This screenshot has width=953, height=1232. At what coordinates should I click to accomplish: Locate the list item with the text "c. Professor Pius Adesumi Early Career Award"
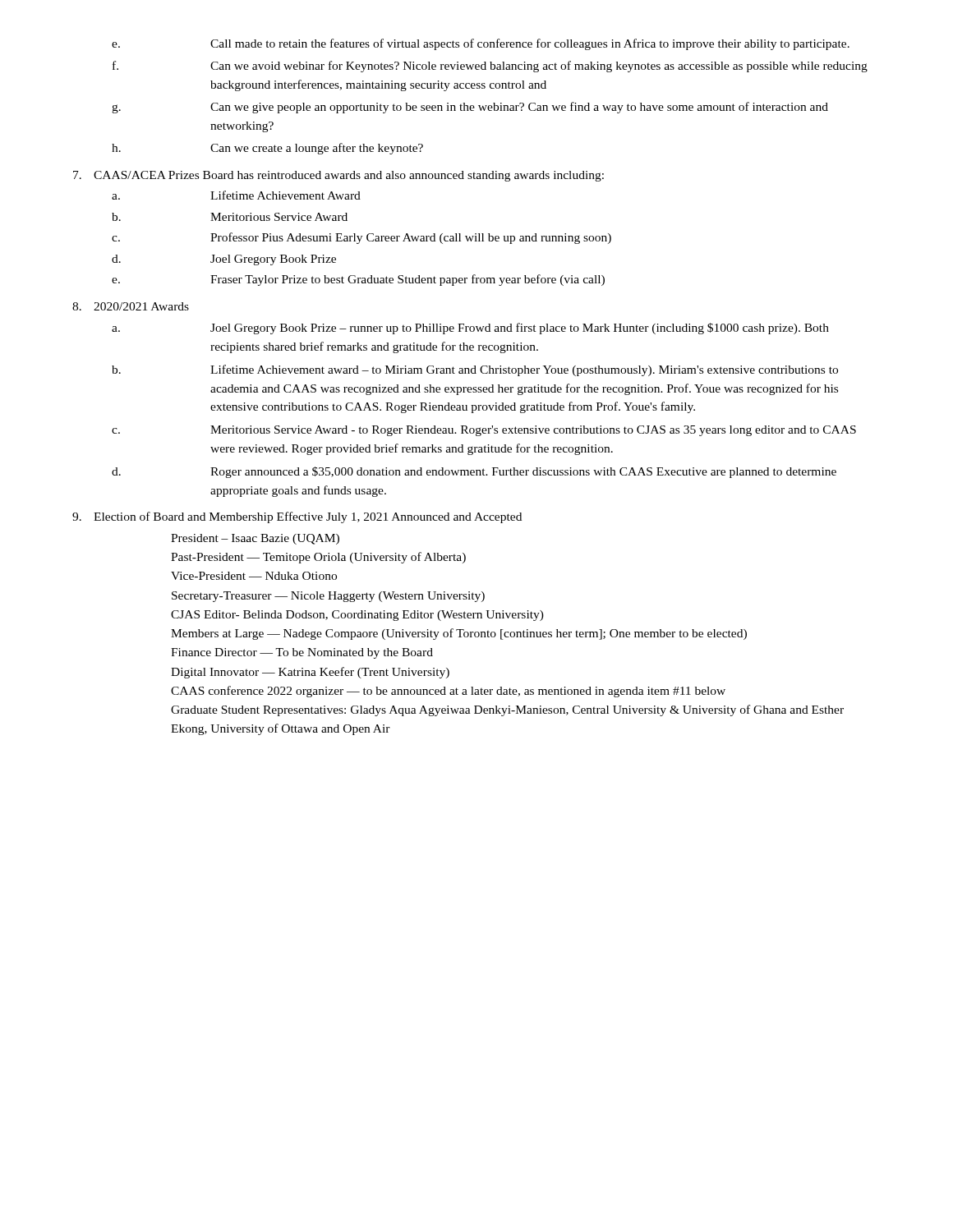(476, 238)
